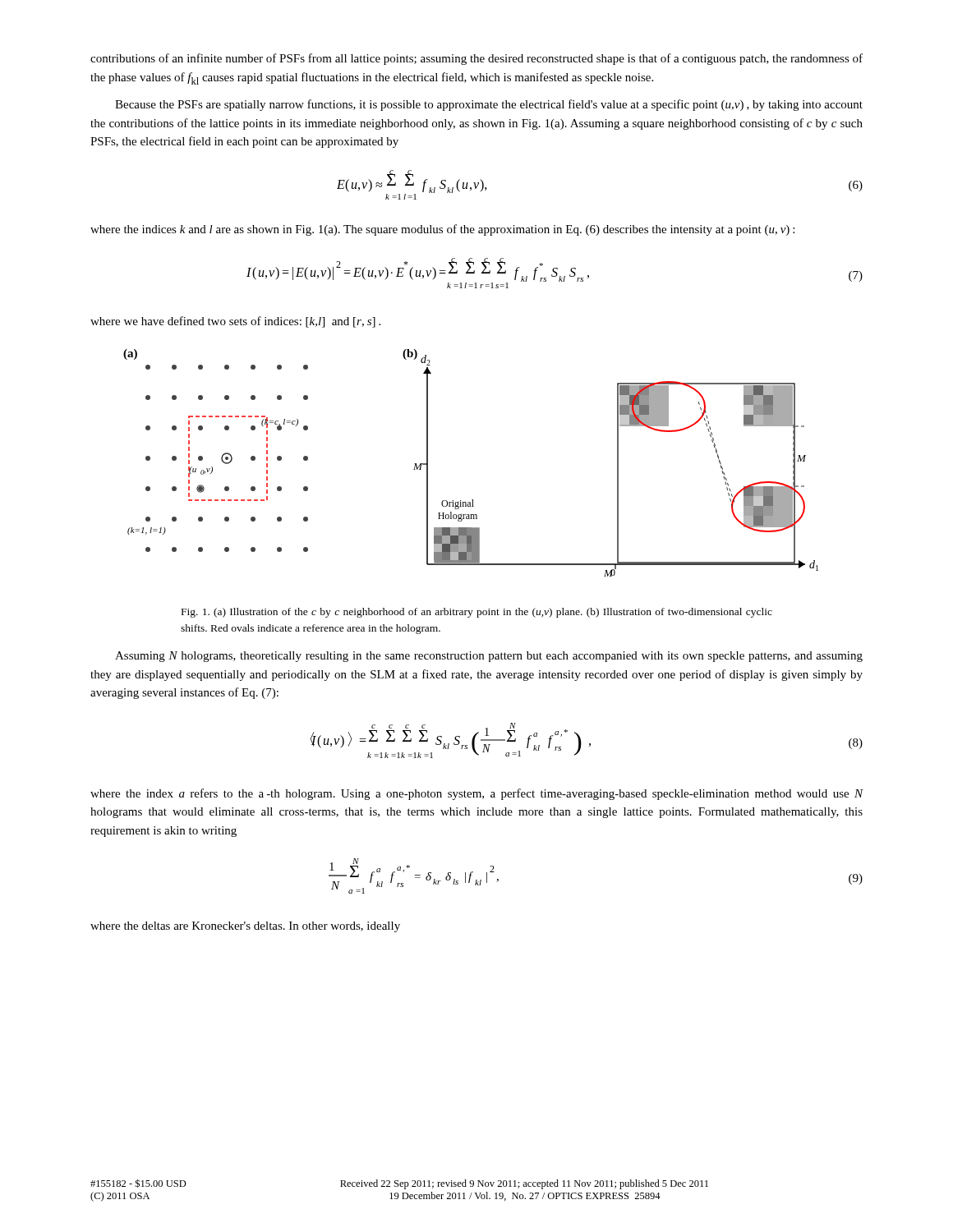This screenshot has height=1232, width=953.
Task: Locate the text starting "I ( u , v"
Action: click(x=476, y=275)
